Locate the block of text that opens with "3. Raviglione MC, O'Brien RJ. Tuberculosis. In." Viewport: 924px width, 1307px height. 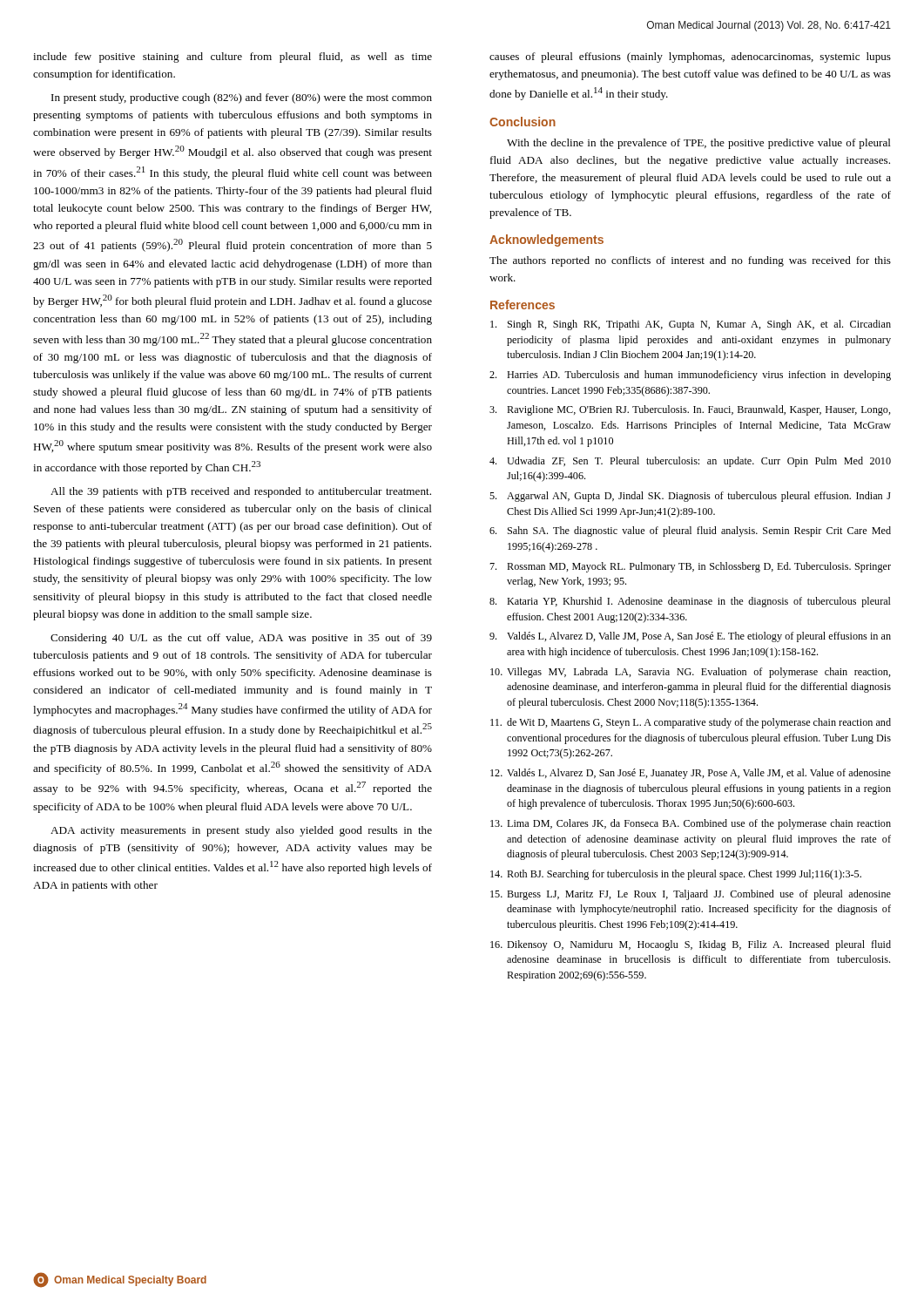tap(690, 426)
